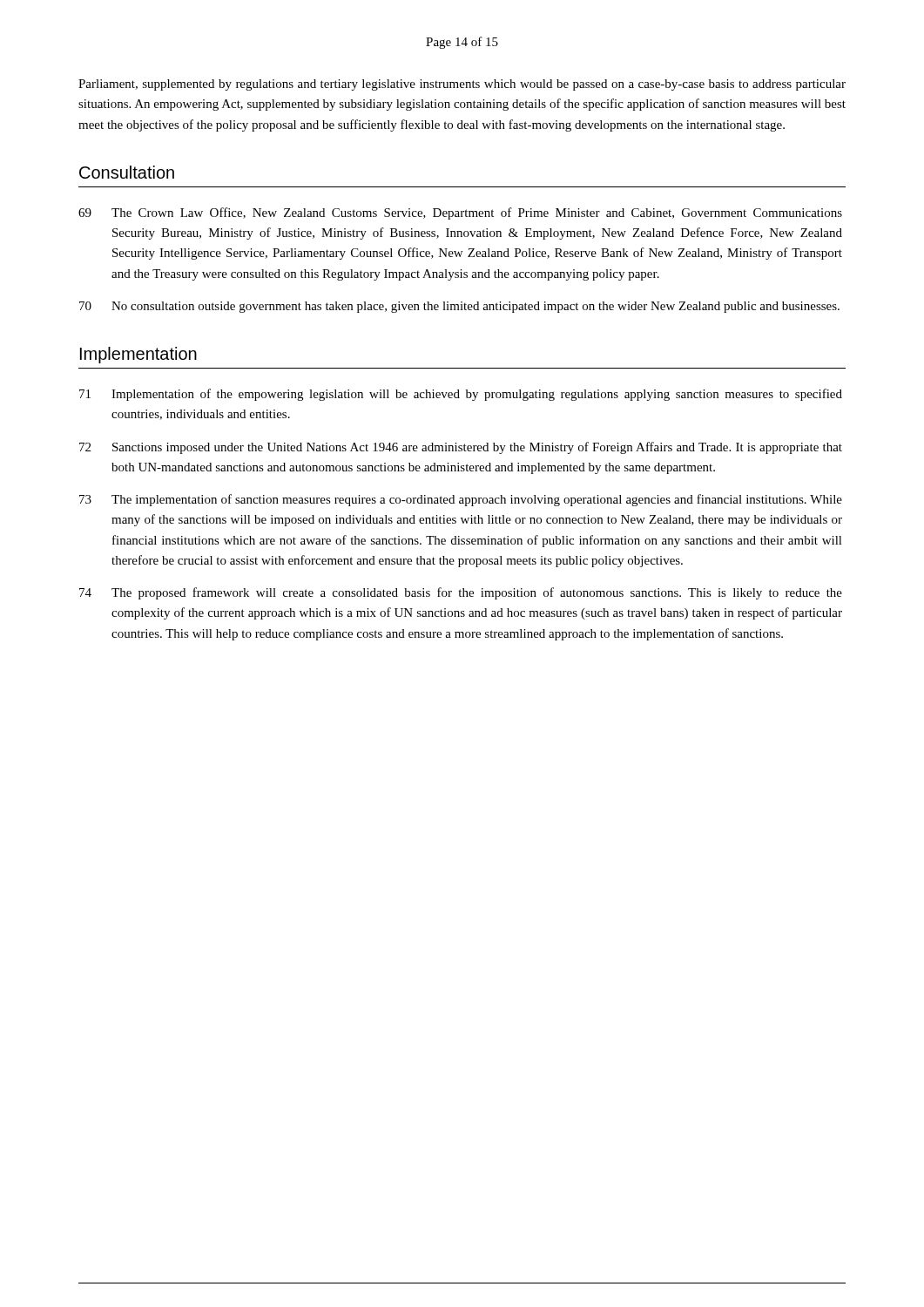
Task: Select the passage starting "71Implementation of the empowering legislation will"
Action: coord(460,405)
